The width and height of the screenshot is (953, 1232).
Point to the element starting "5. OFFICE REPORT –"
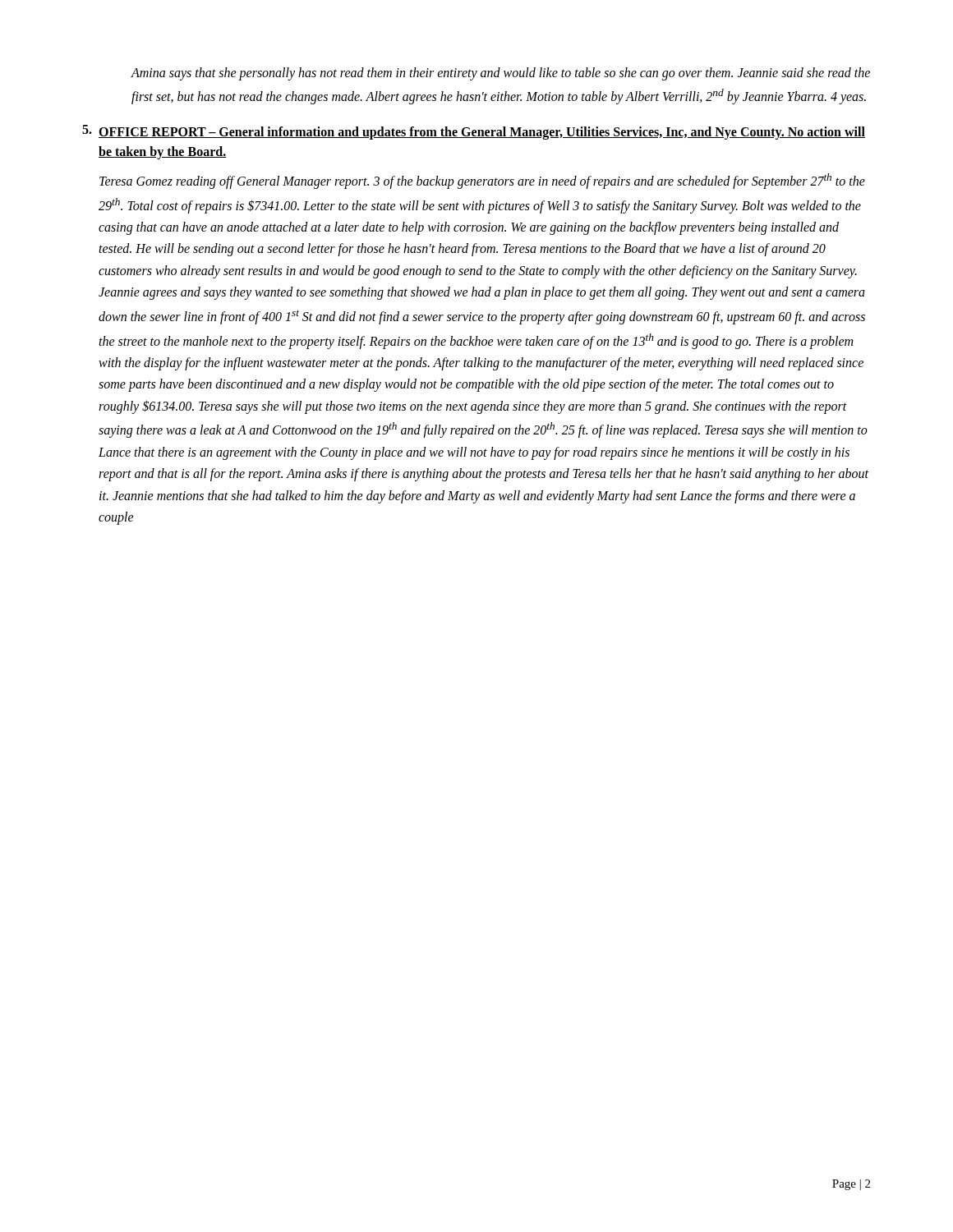tap(476, 325)
